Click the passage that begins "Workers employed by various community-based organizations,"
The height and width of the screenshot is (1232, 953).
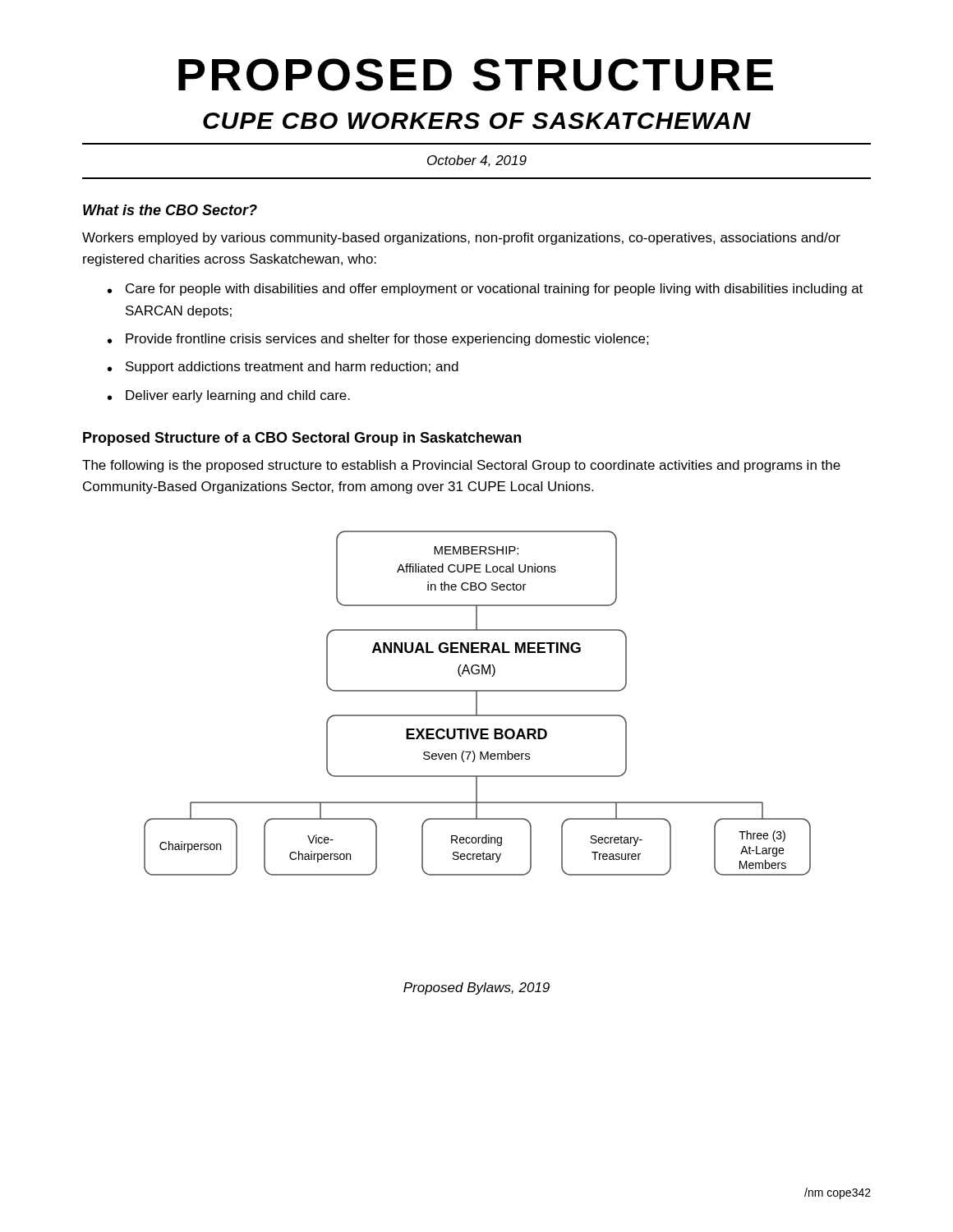coord(461,248)
